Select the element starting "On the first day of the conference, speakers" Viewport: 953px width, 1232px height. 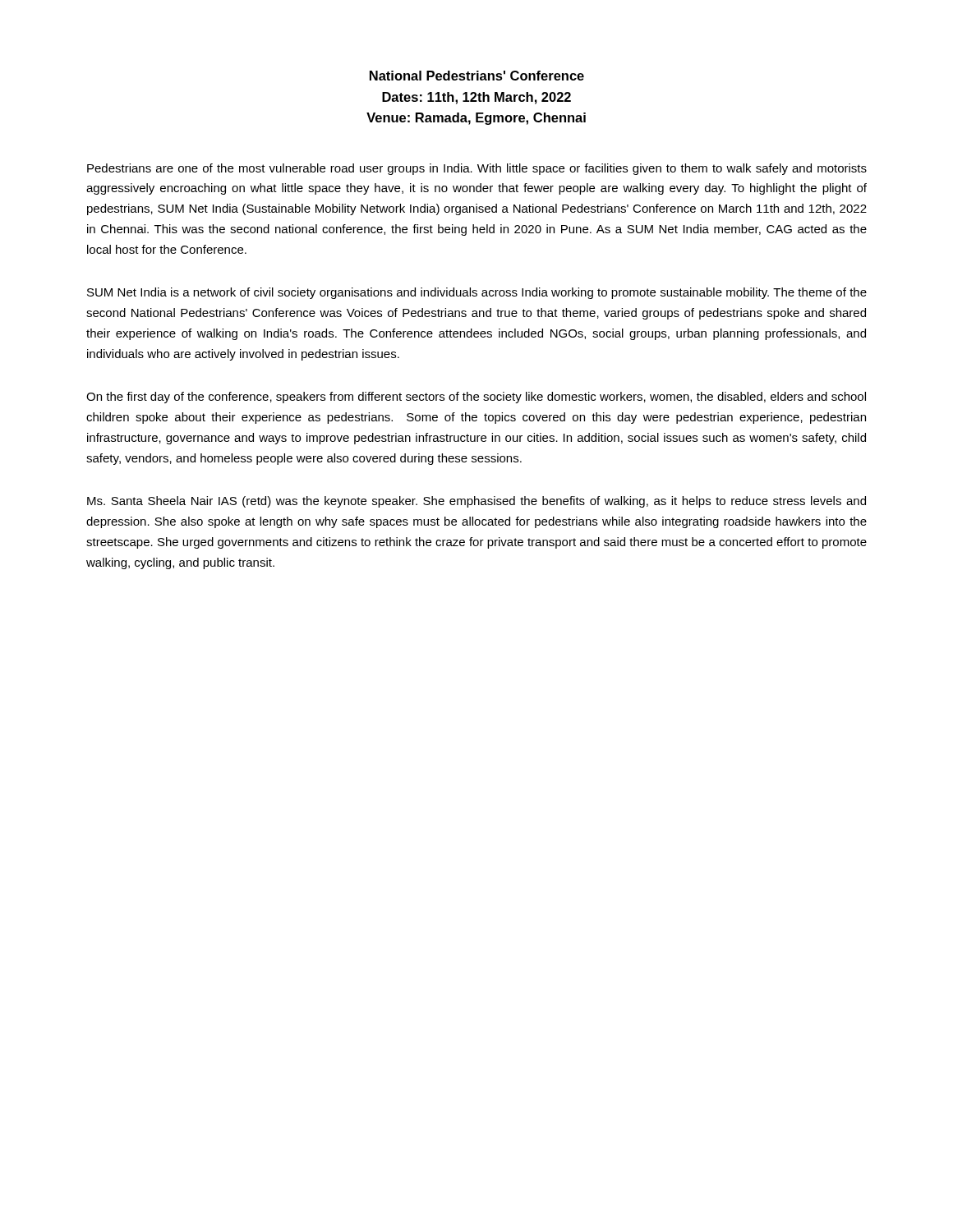(476, 427)
